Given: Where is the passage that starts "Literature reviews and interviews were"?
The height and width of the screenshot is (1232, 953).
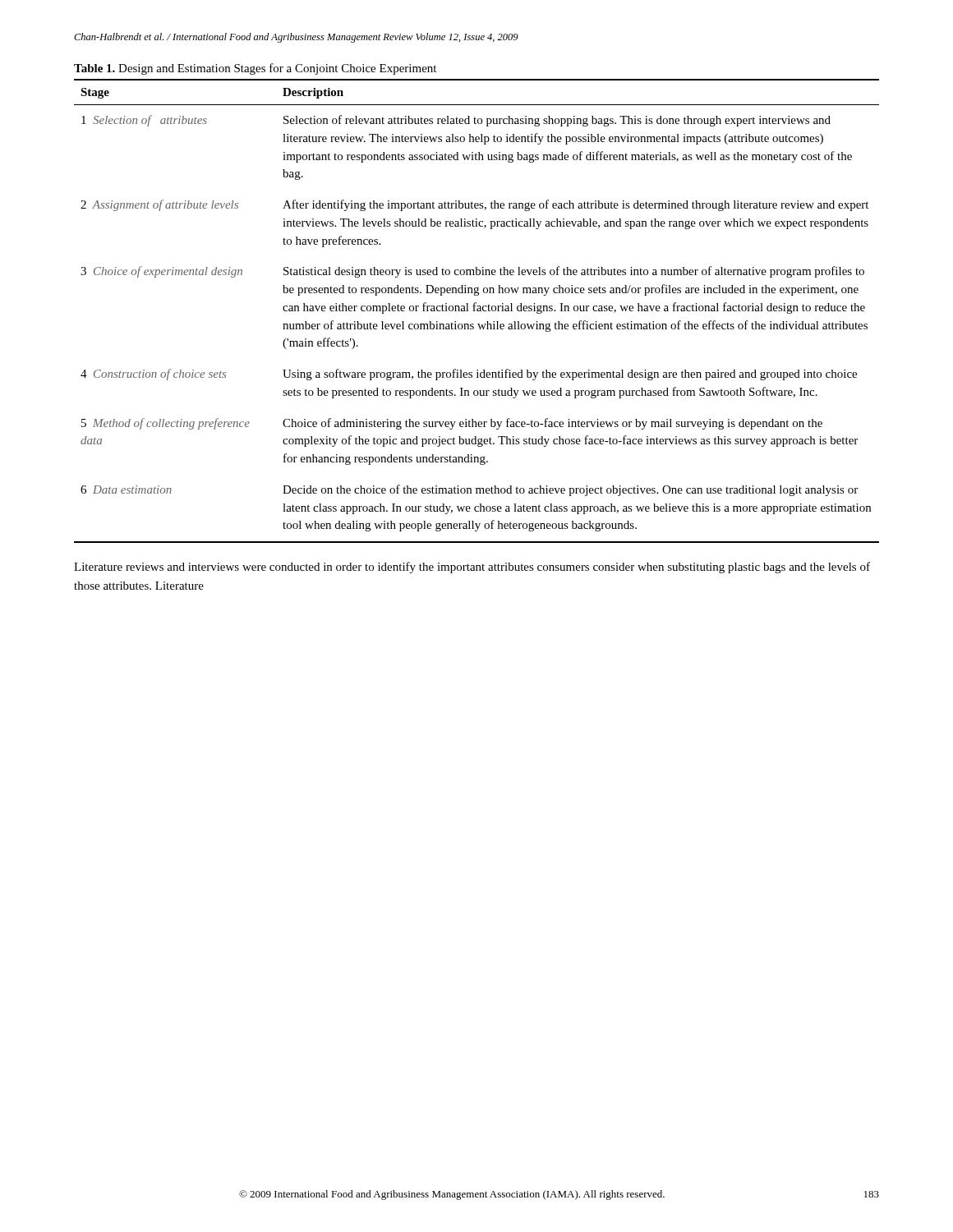Looking at the screenshot, I should pos(472,576).
